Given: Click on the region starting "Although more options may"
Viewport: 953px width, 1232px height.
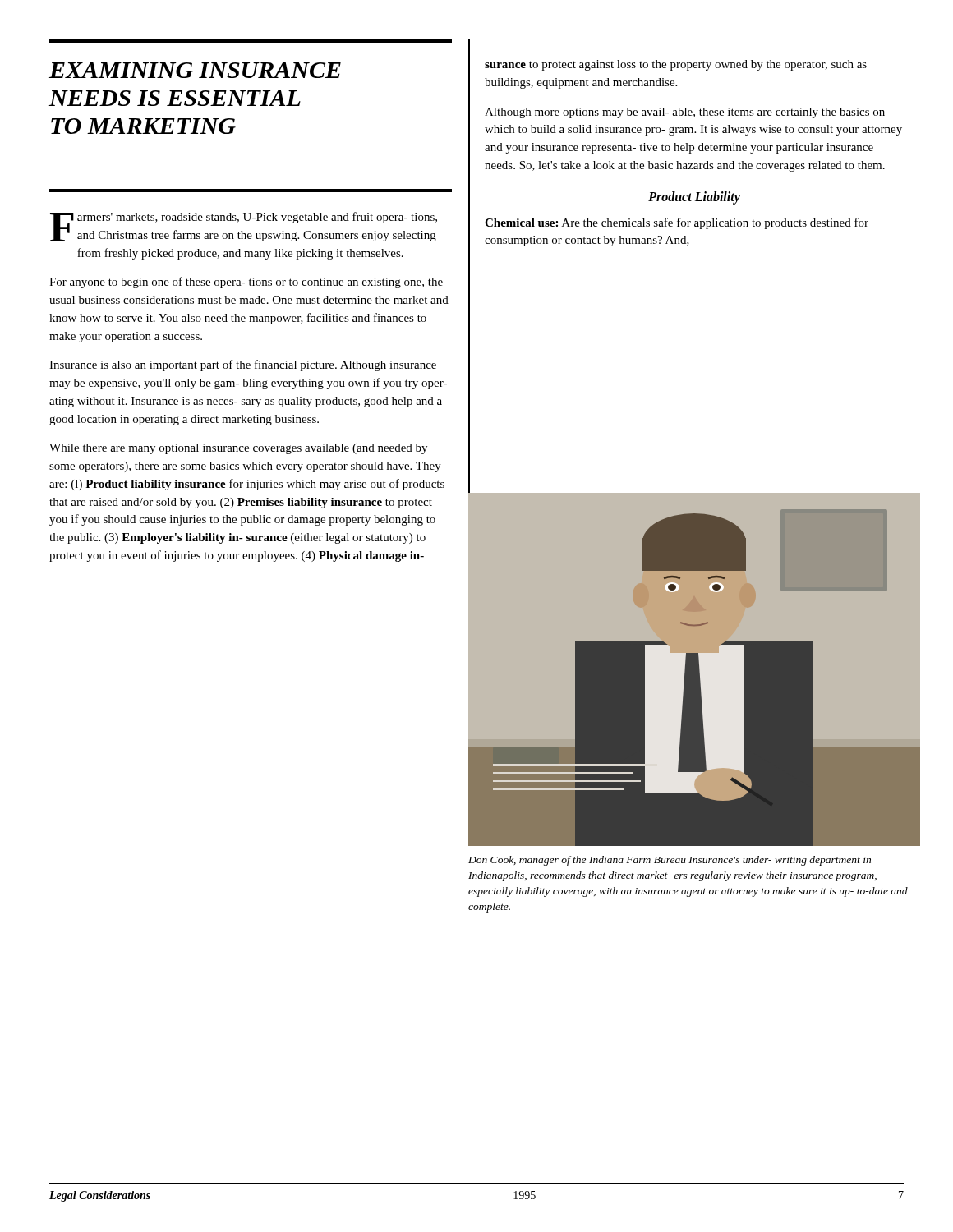Looking at the screenshot, I should (x=693, y=138).
